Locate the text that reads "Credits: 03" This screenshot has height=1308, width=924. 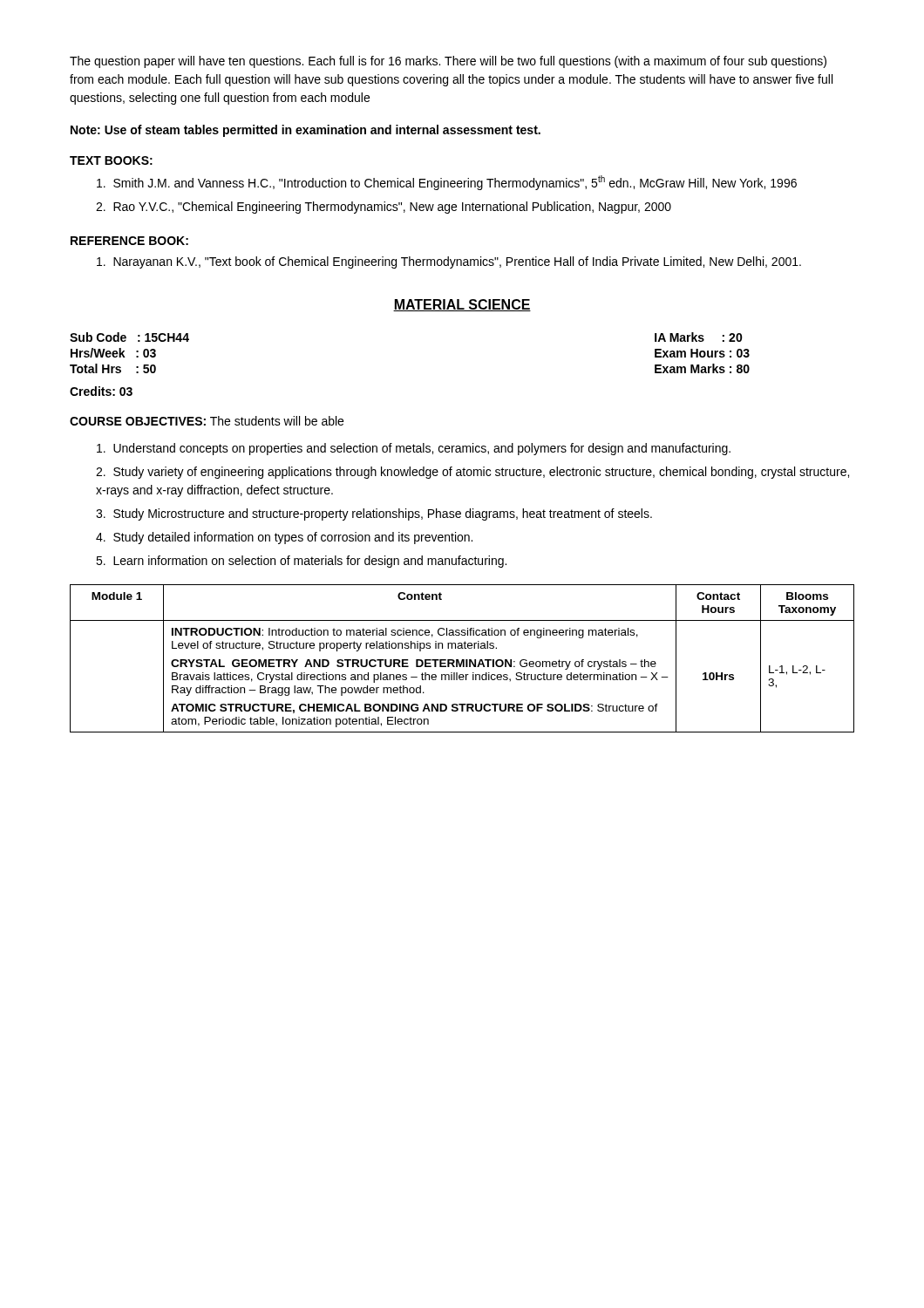pos(101,391)
